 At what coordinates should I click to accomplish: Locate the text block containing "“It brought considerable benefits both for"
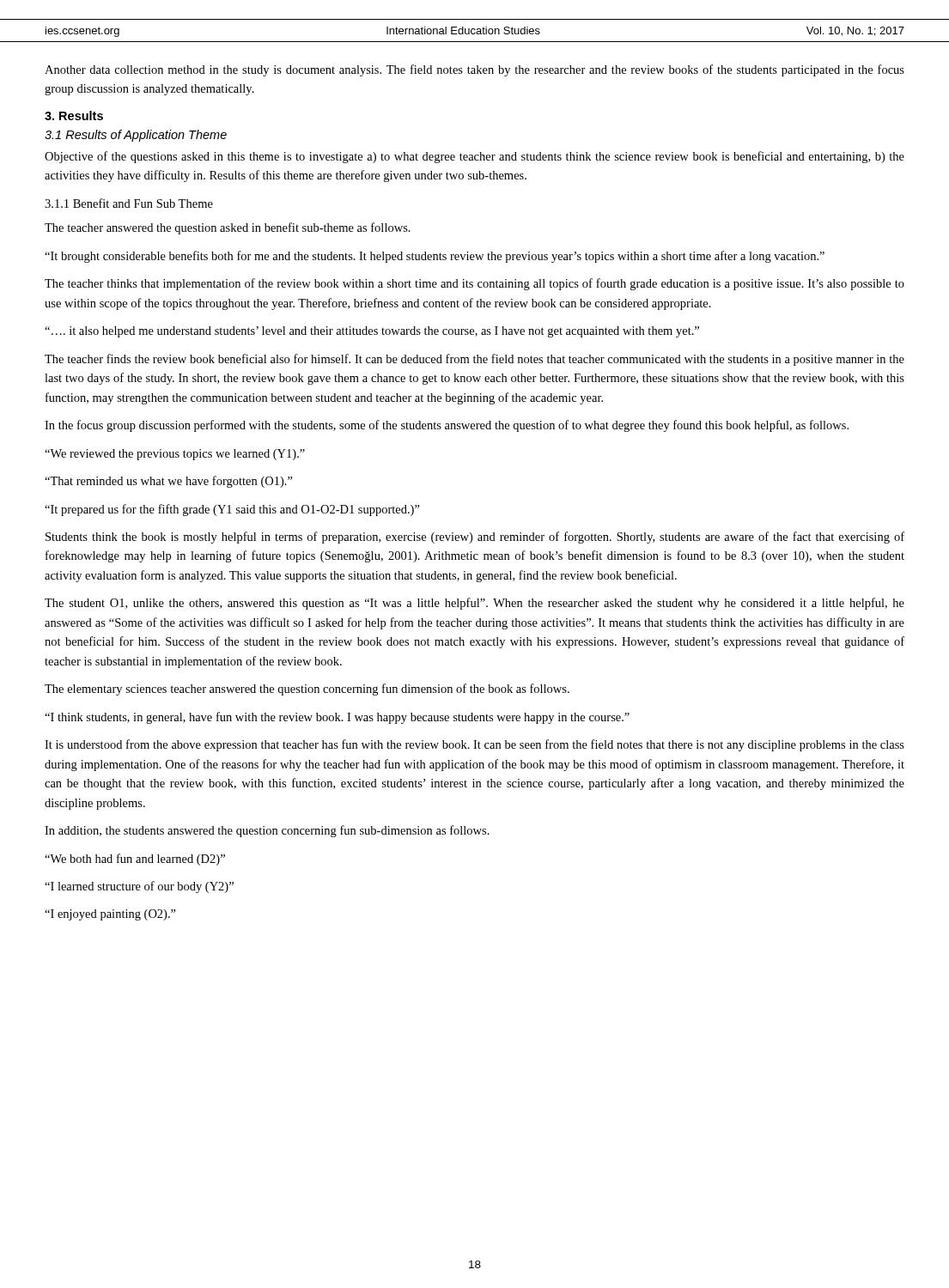pos(435,256)
